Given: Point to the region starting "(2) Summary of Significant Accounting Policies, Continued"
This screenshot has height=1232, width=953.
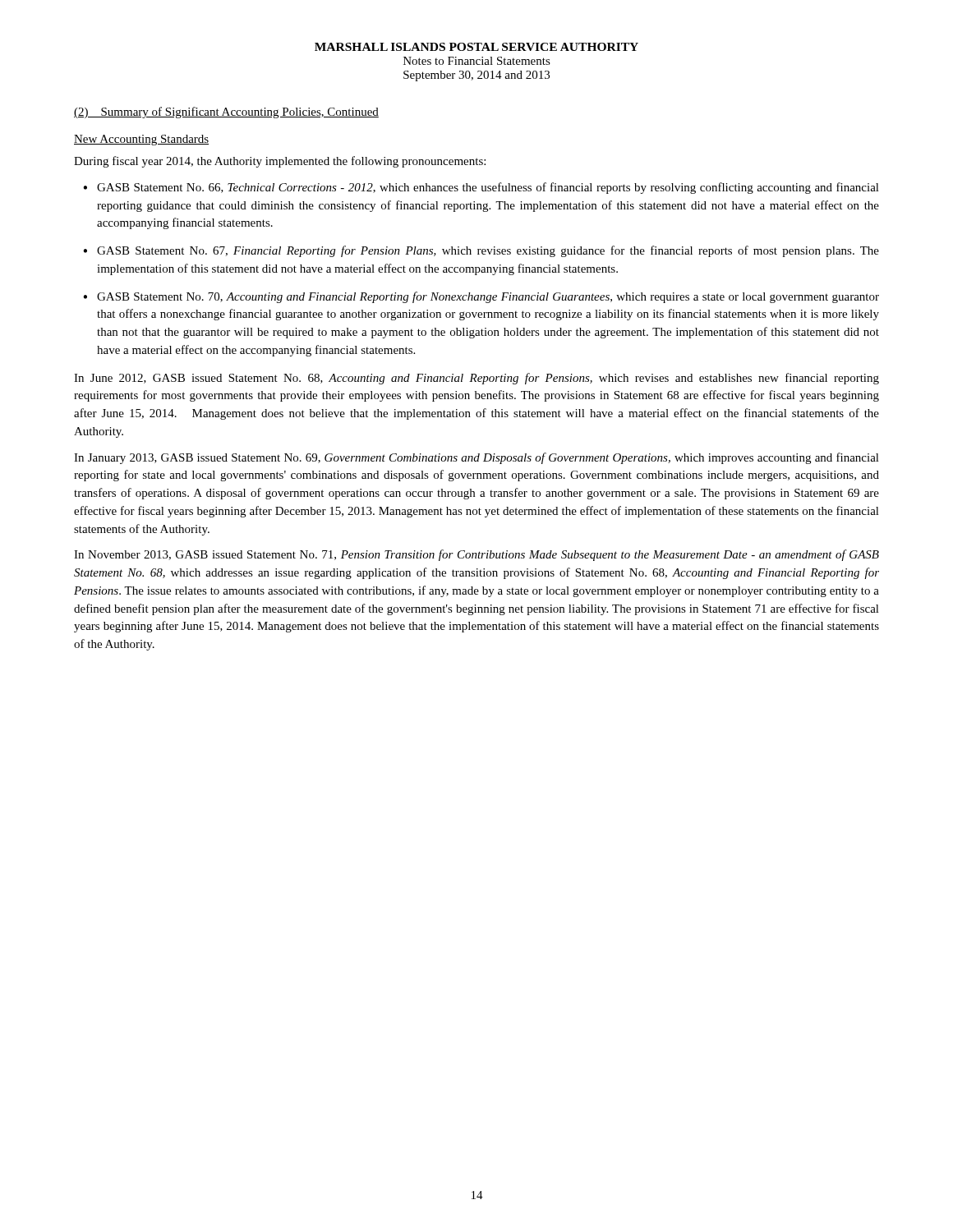Looking at the screenshot, I should click(226, 112).
